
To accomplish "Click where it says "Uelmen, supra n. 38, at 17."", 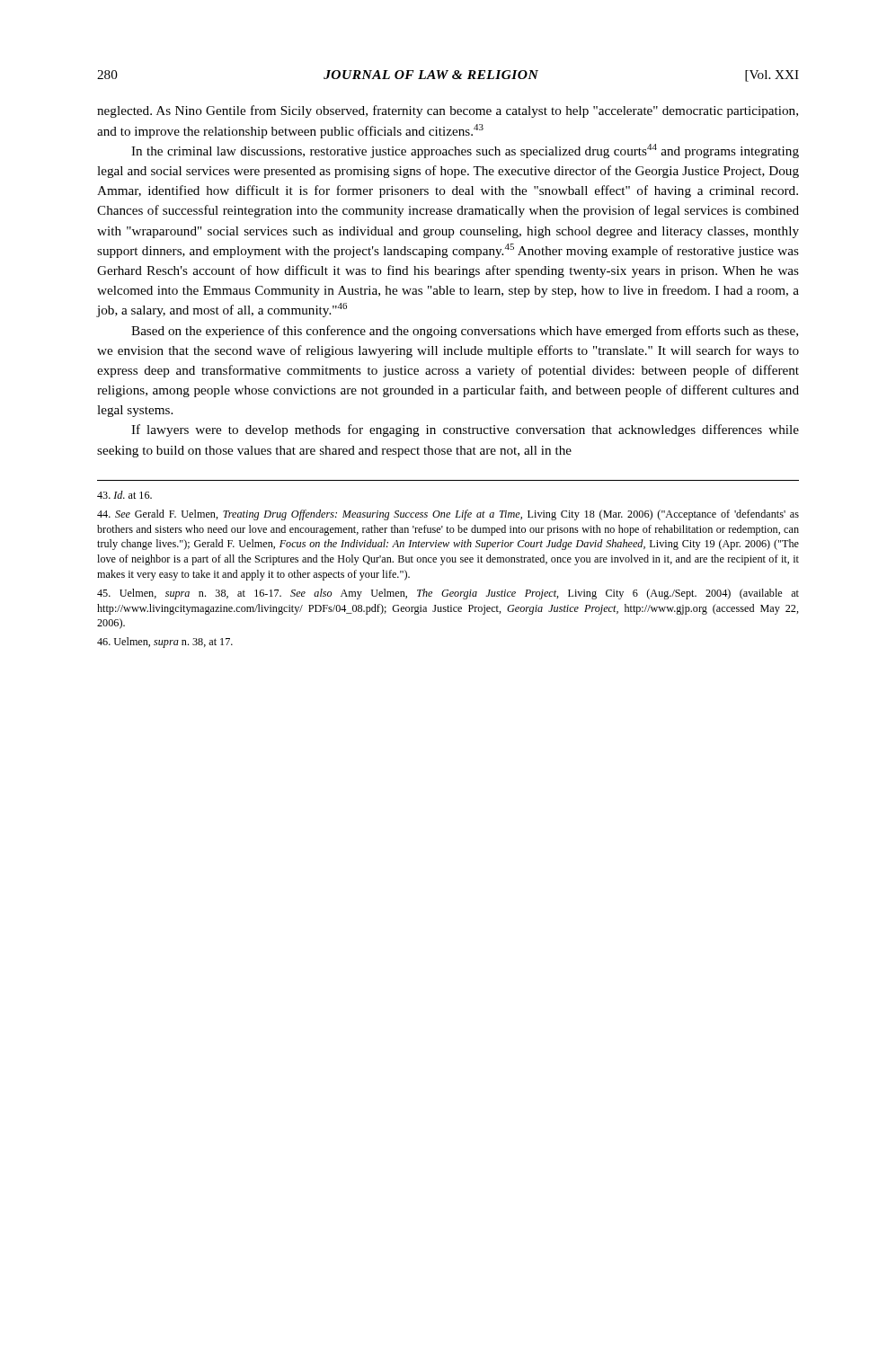I will click(x=165, y=642).
